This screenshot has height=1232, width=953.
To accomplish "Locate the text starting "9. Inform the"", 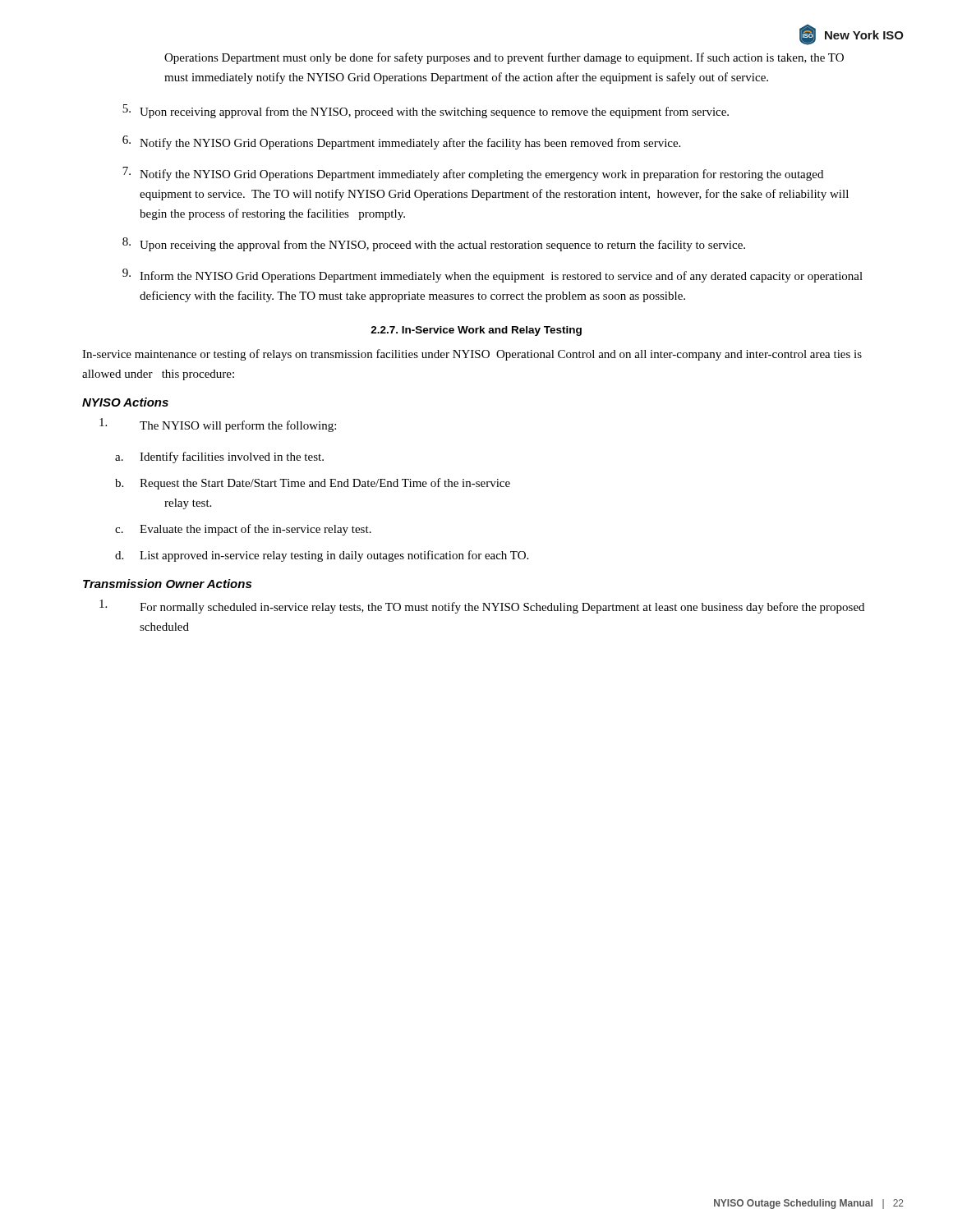I will point(476,286).
